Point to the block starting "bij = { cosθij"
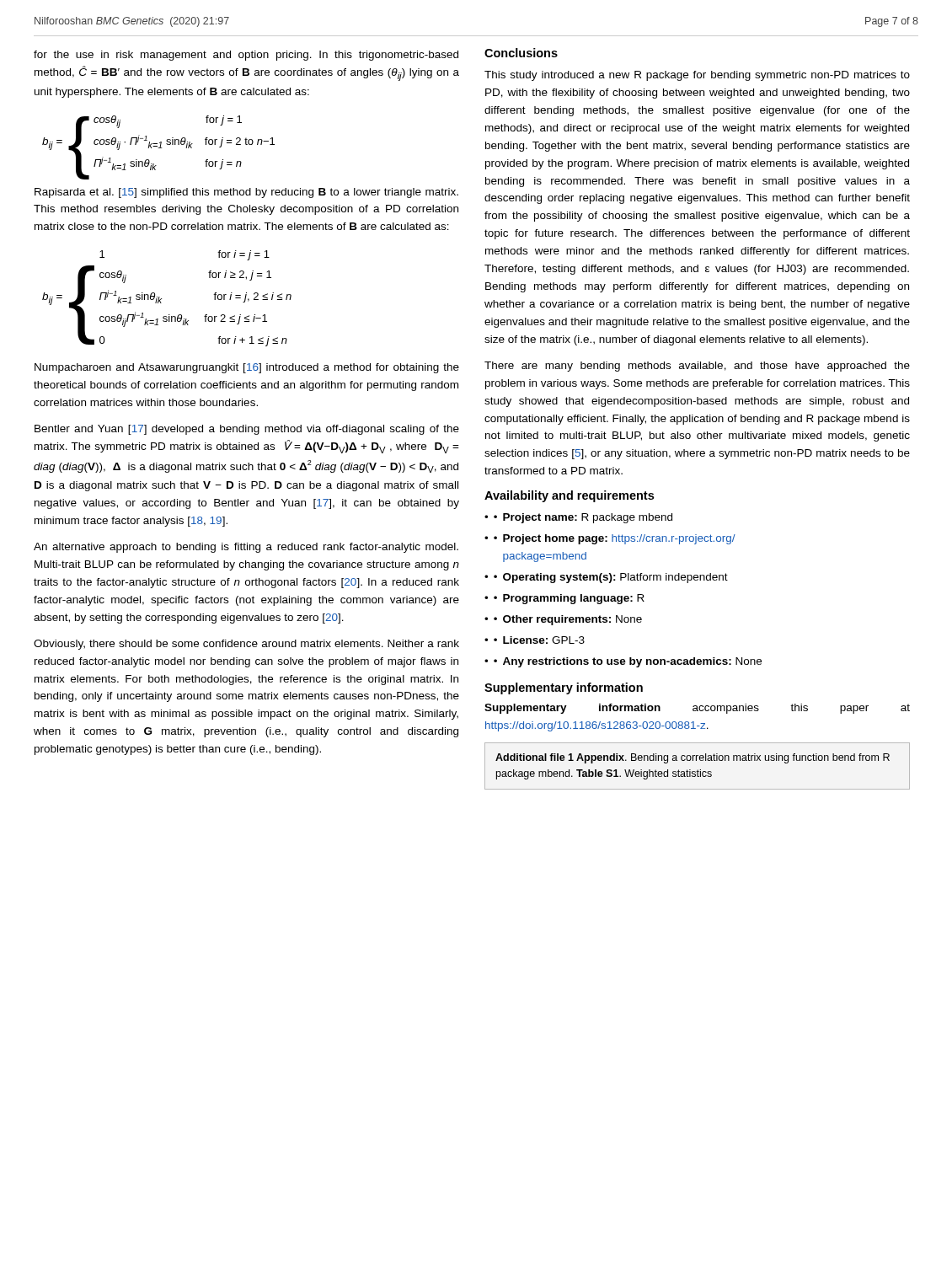Screen dimensions: 1264x952 251,142
